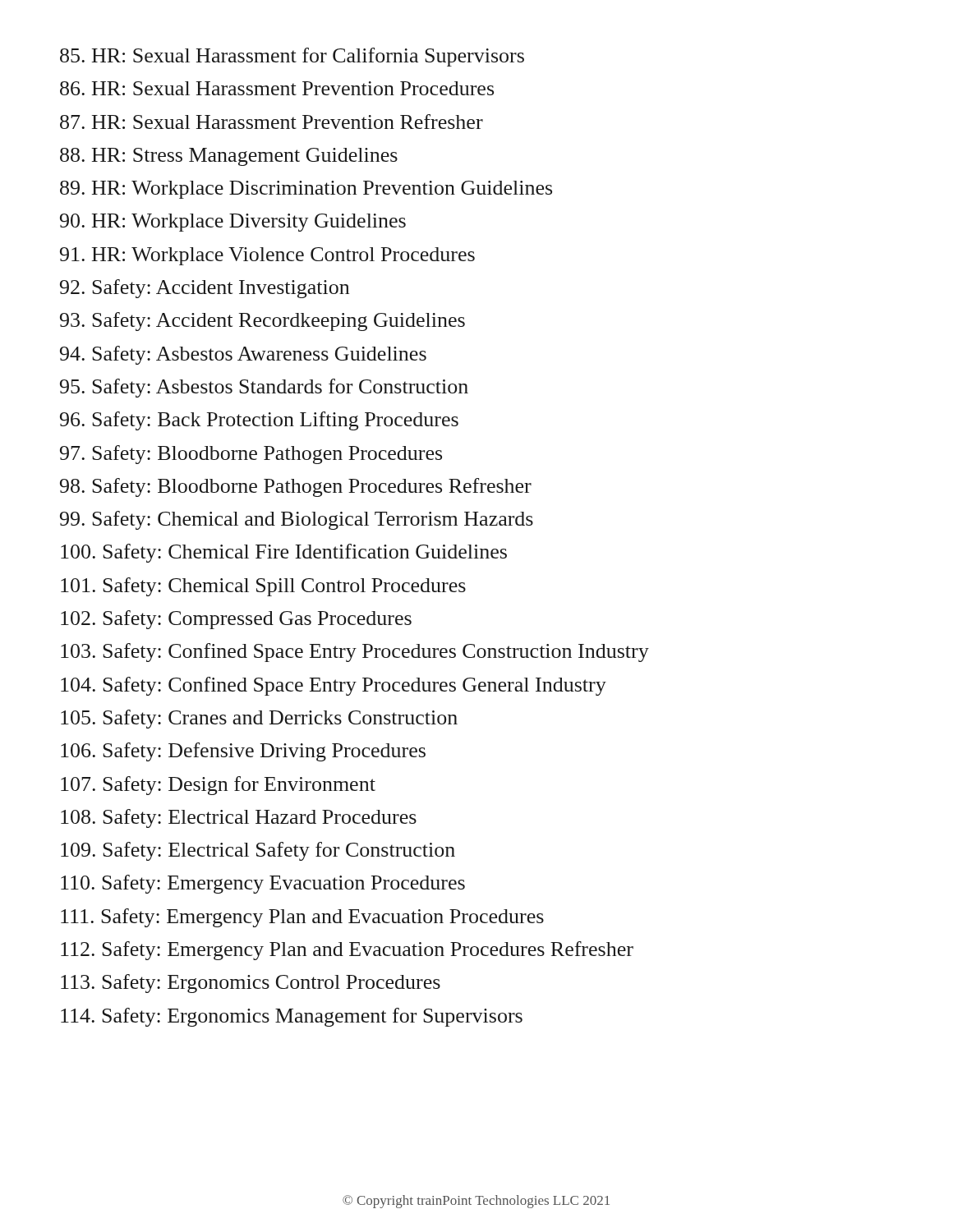This screenshot has height=1232, width=953.
Task: Where does it say "92. Safety: Accident Investigation"?
Action: point(205,287)
